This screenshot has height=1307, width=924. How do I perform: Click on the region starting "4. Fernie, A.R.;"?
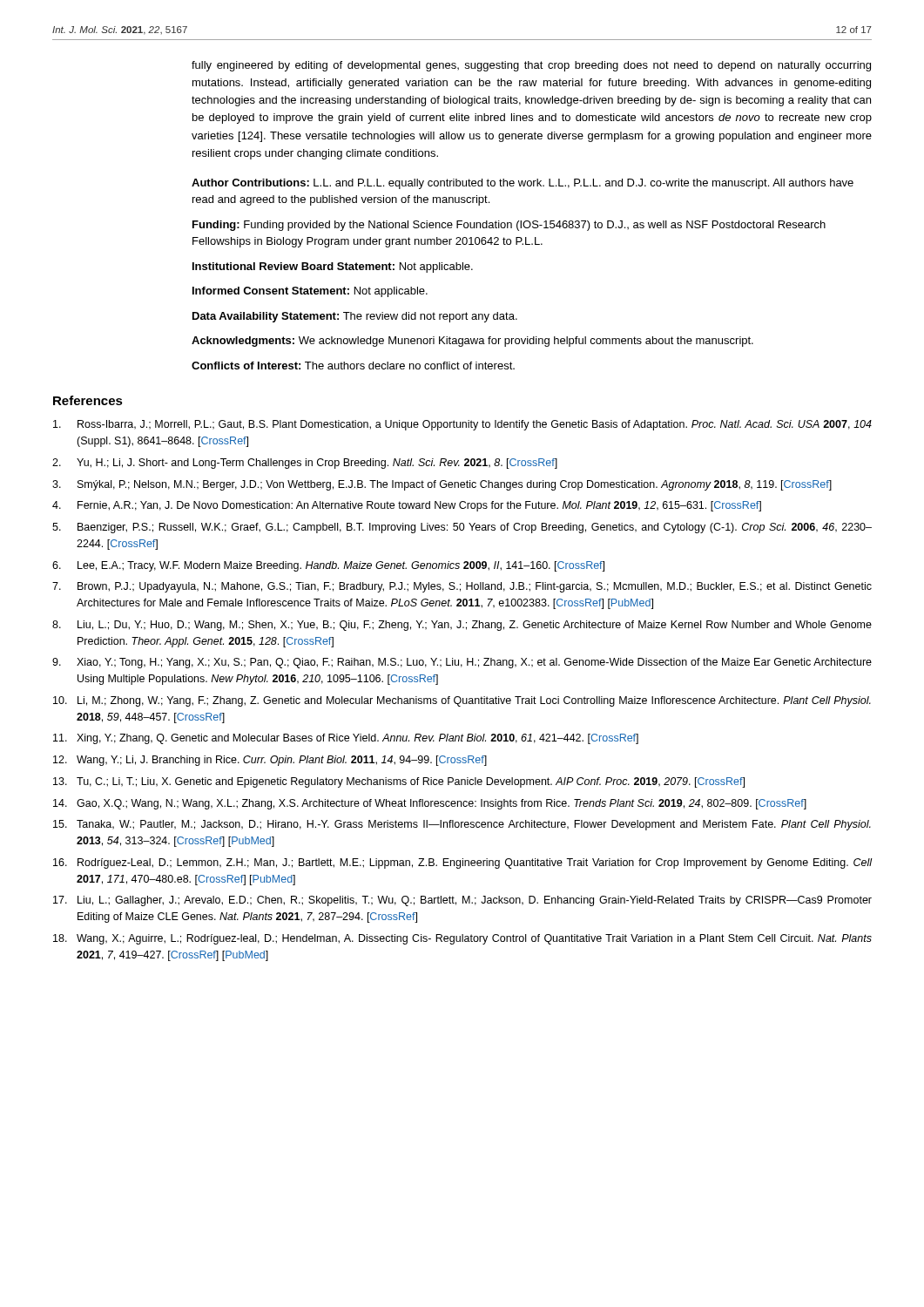(462, 506)
